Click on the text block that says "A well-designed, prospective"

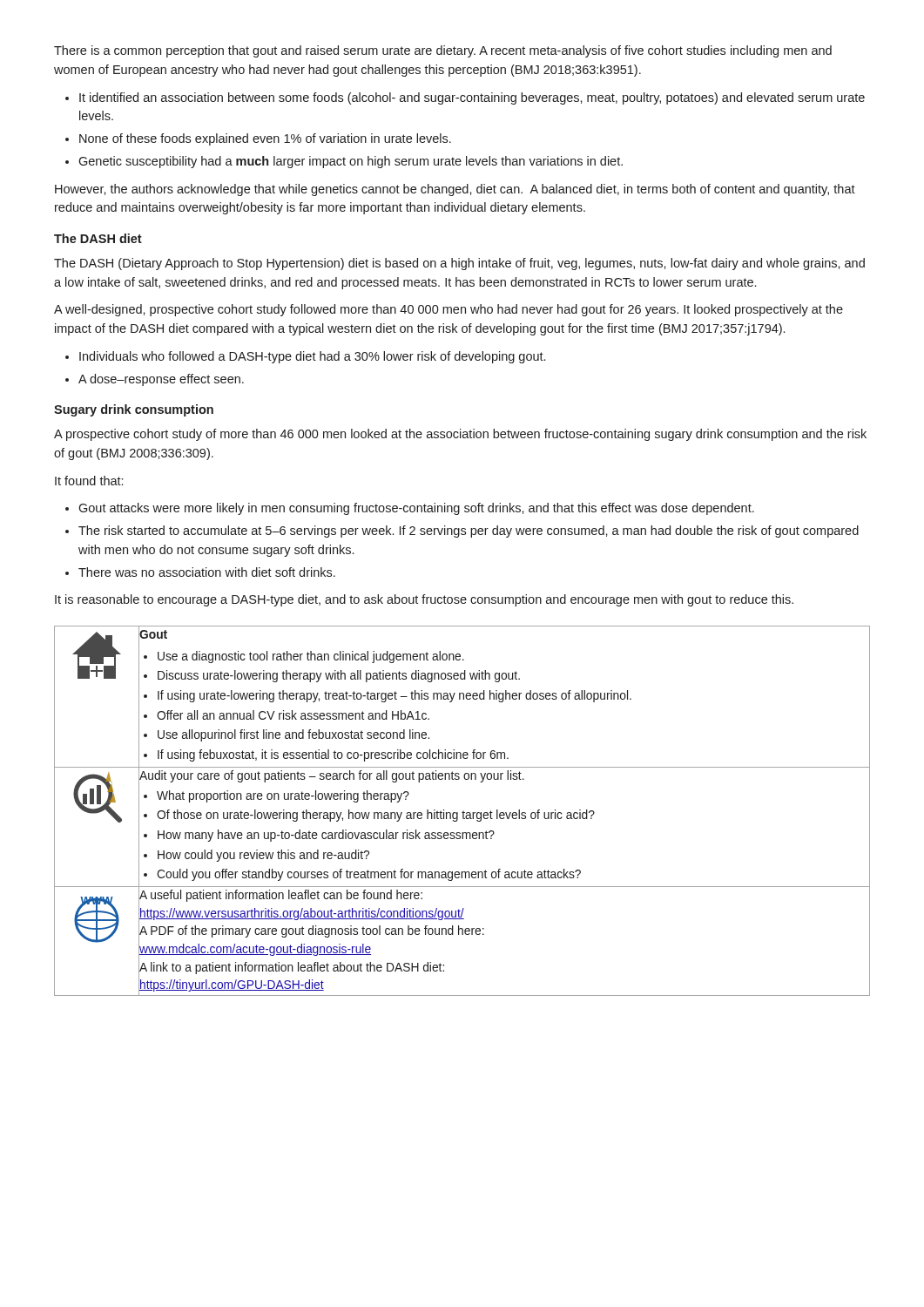pyautogui.click(x=462, y=320)
